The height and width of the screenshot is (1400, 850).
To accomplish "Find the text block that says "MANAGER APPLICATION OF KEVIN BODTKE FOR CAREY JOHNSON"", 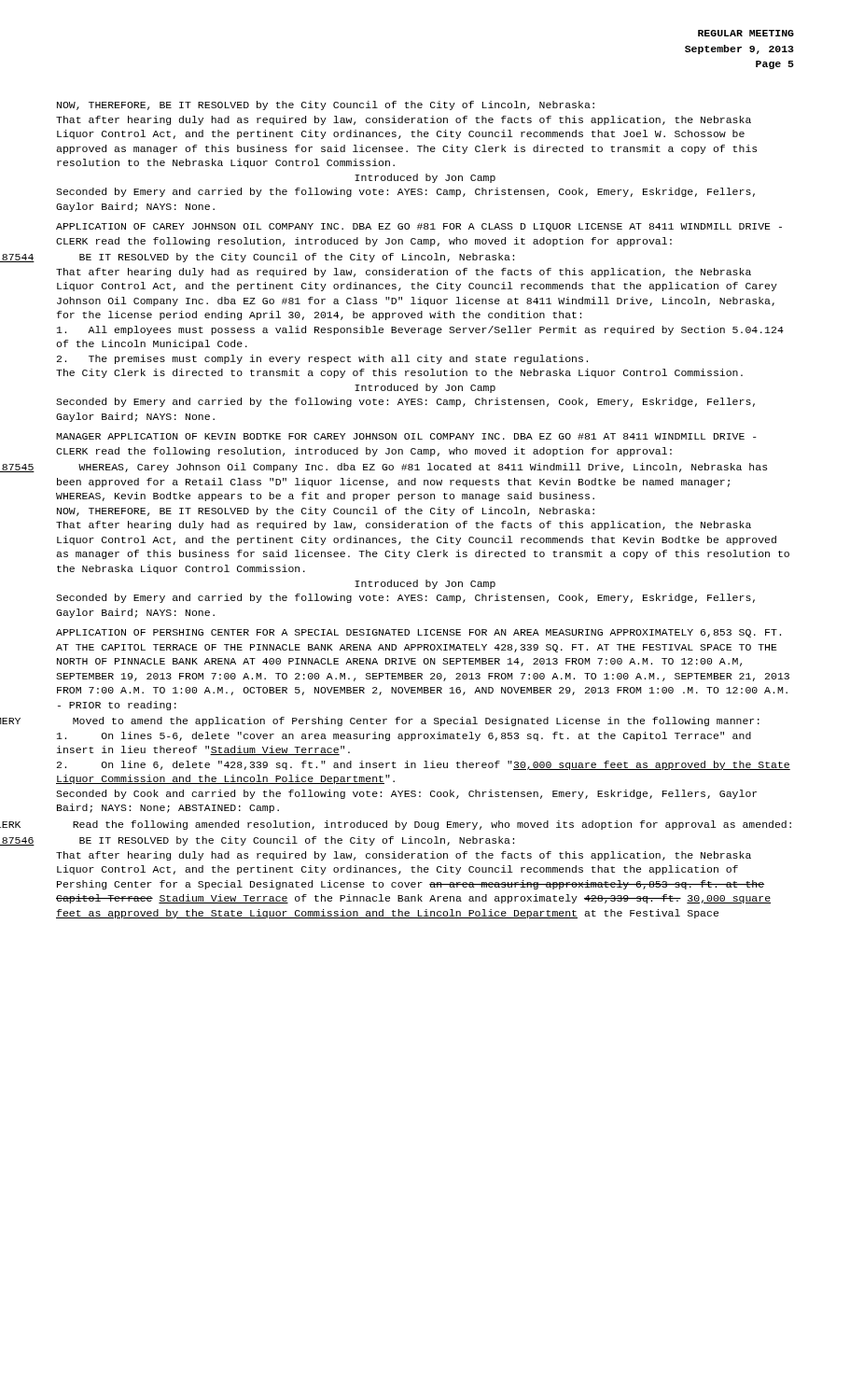I will 425,444.
